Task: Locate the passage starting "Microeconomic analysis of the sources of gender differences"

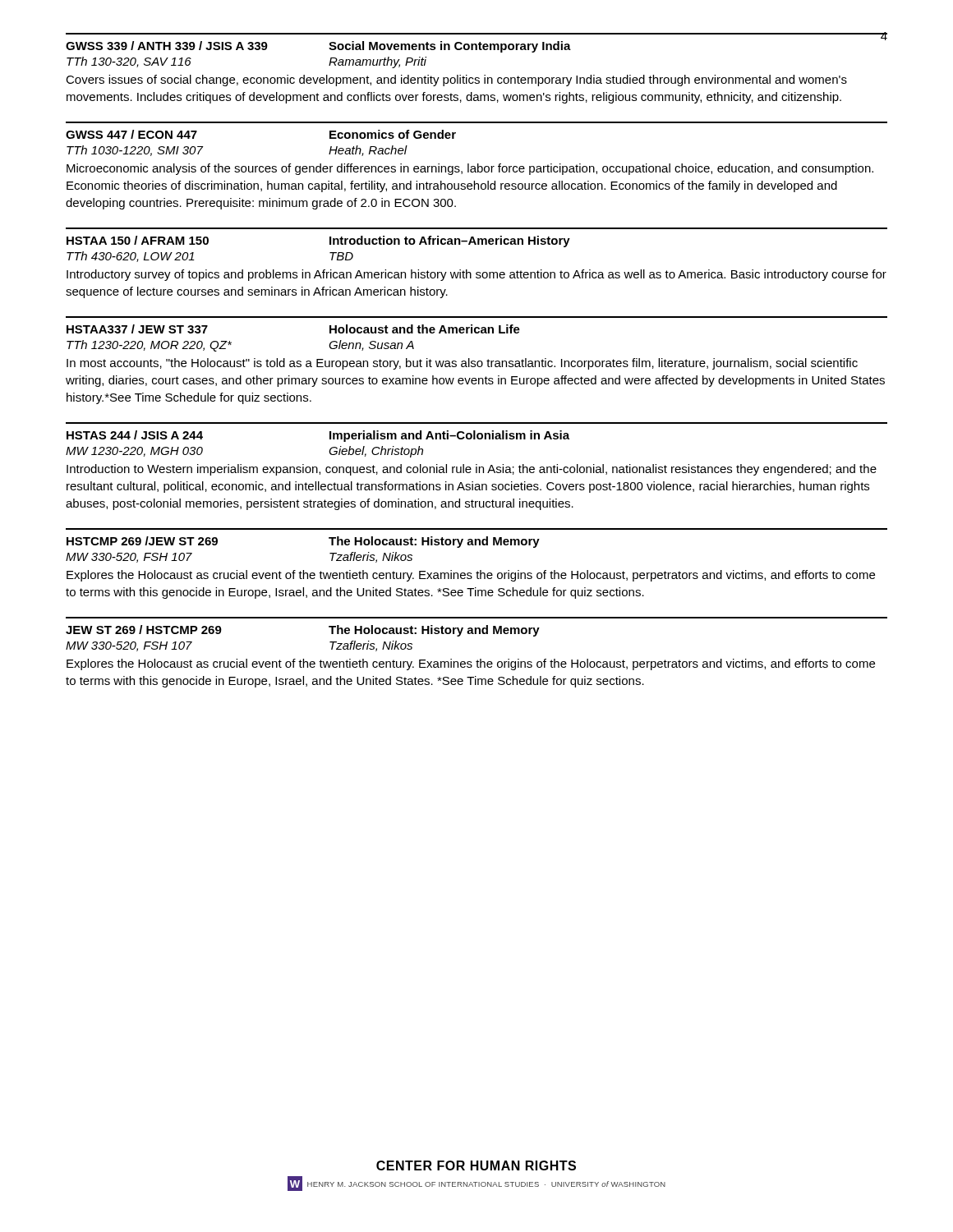Action: pos(470,185)
